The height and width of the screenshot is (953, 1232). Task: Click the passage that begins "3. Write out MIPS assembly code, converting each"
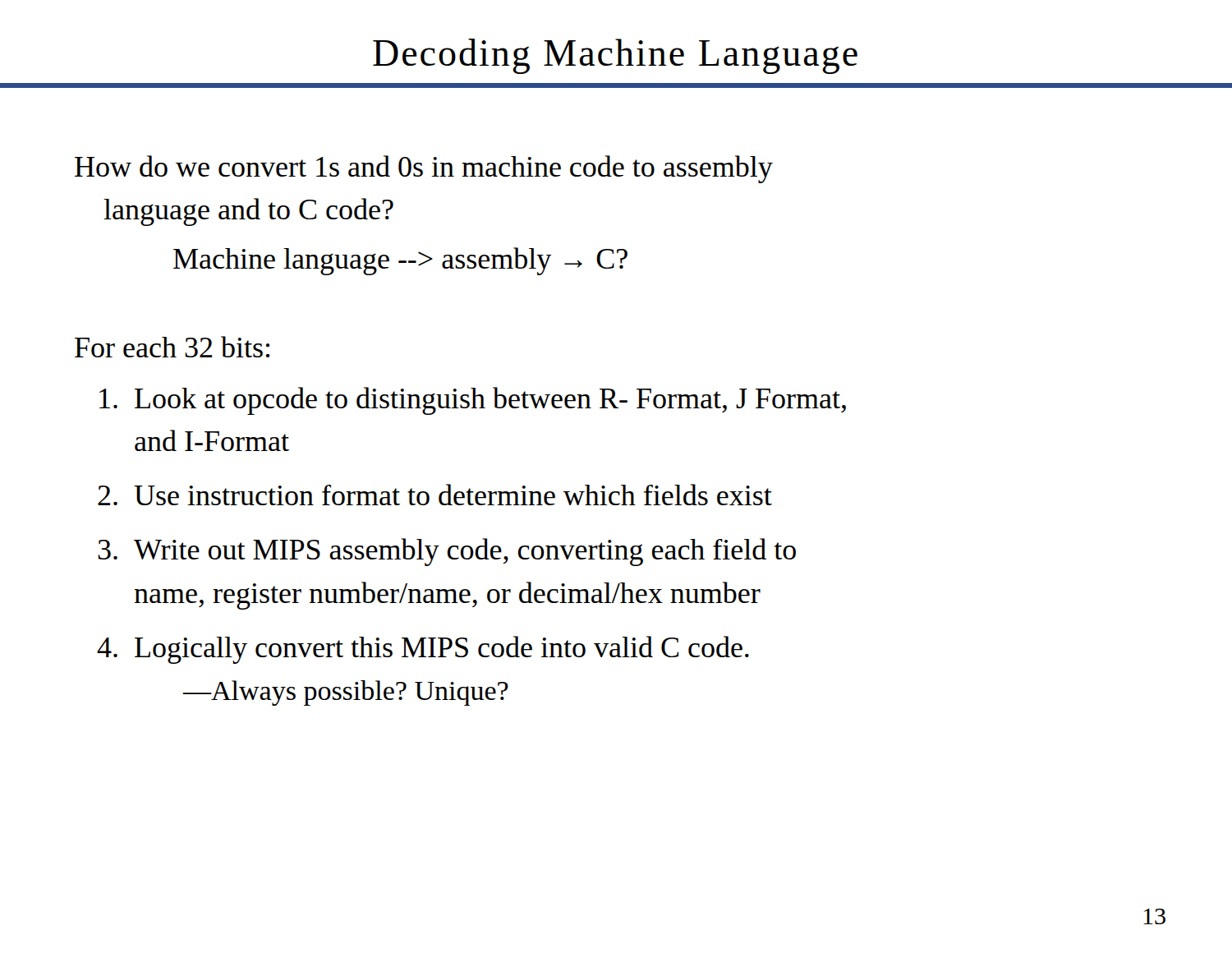(616, 571)
